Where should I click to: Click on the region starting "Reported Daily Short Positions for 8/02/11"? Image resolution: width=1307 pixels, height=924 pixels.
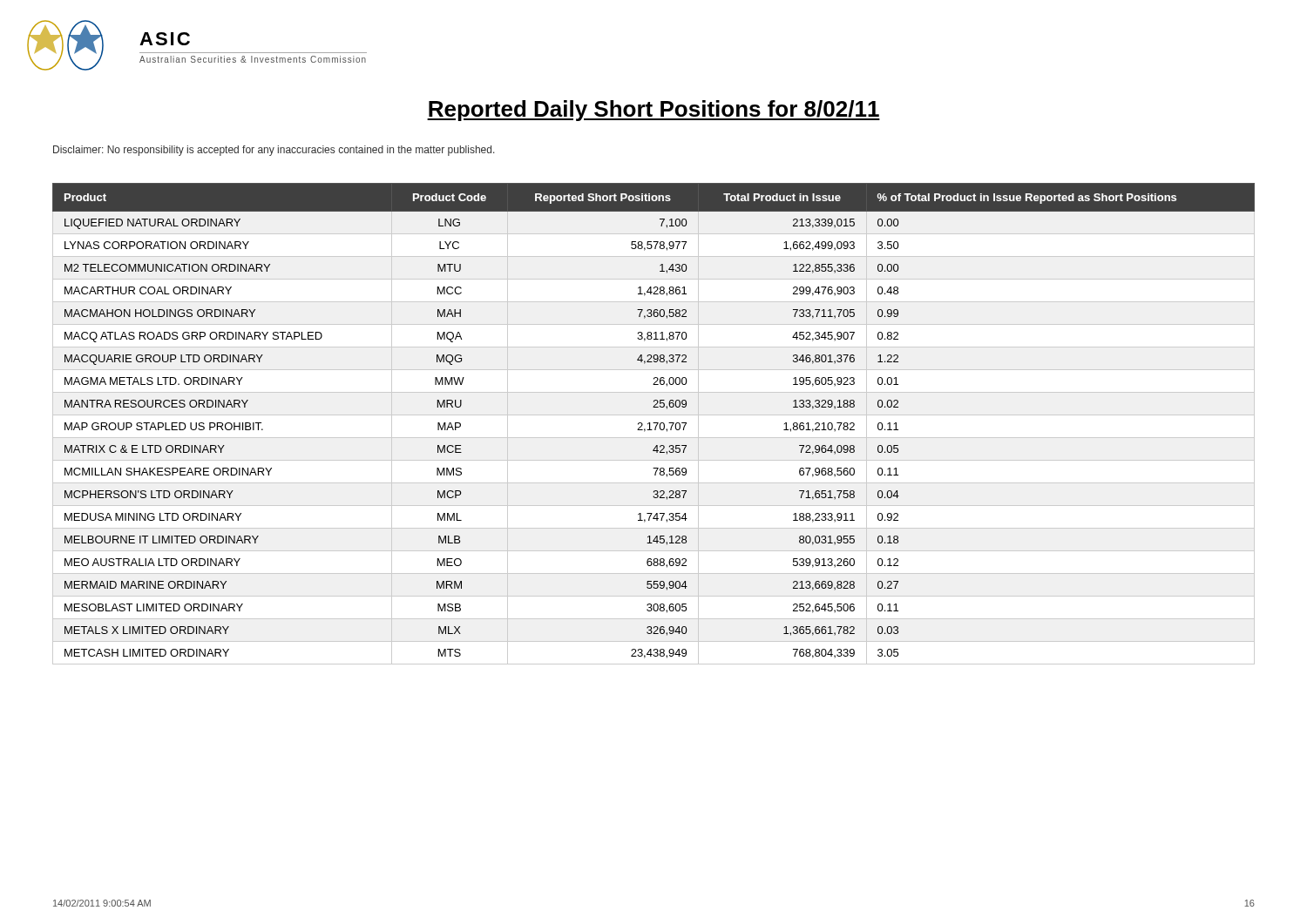(x=654, y=109)
